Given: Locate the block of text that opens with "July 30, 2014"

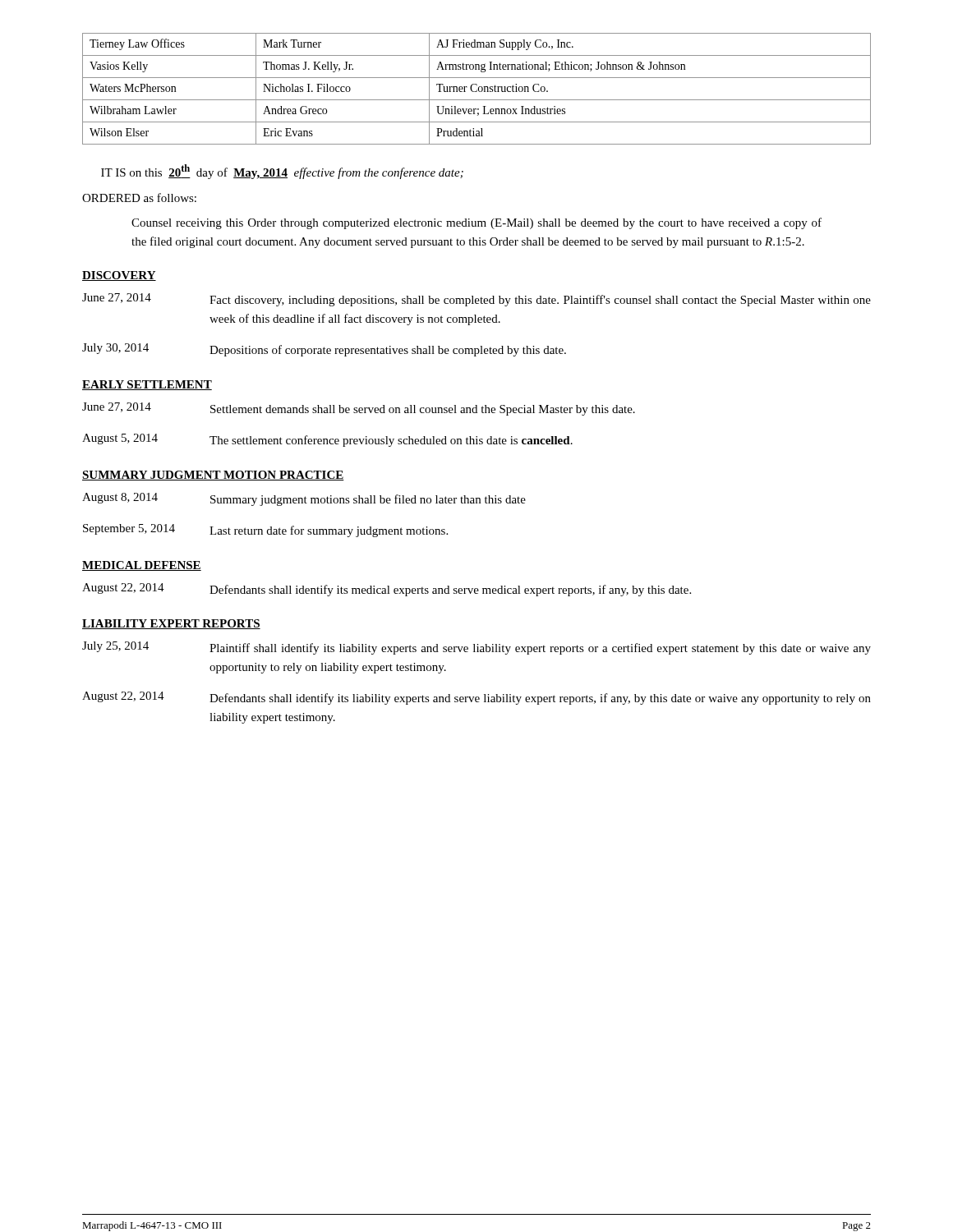Looking at the screenshot, I should (x=476, y=350).
